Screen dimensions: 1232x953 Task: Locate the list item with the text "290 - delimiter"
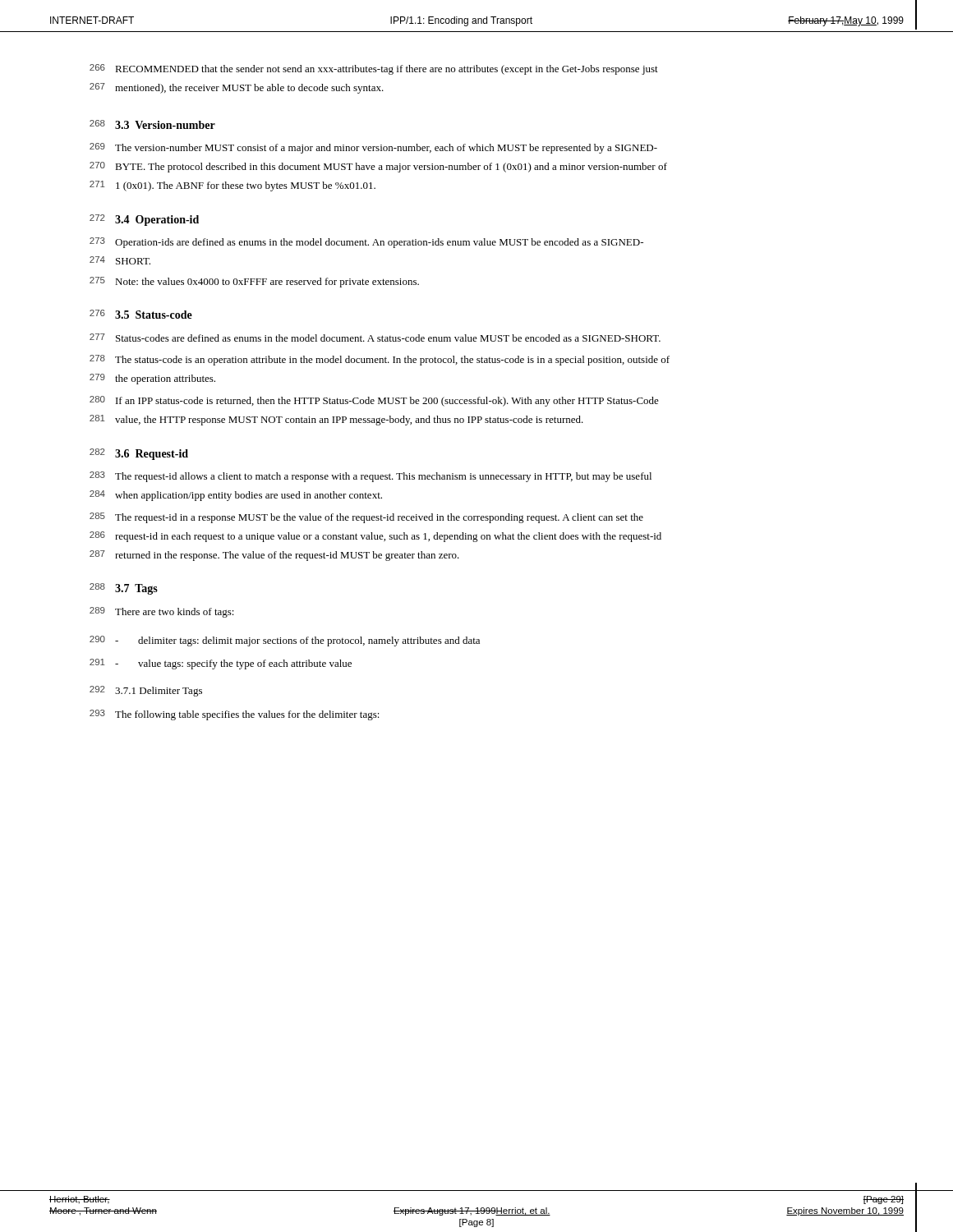coord(476,641)
